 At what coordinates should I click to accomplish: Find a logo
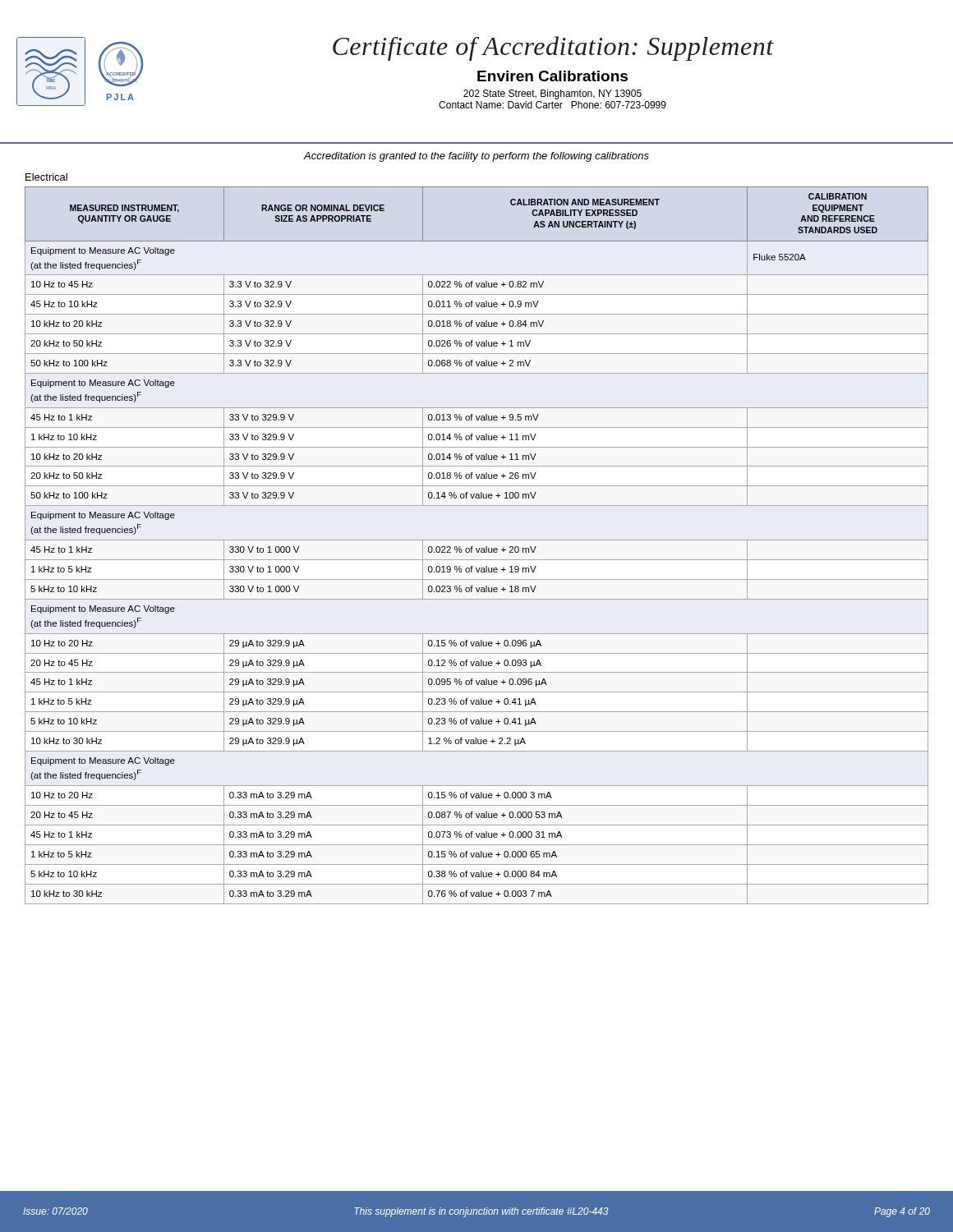pos(92,71)
